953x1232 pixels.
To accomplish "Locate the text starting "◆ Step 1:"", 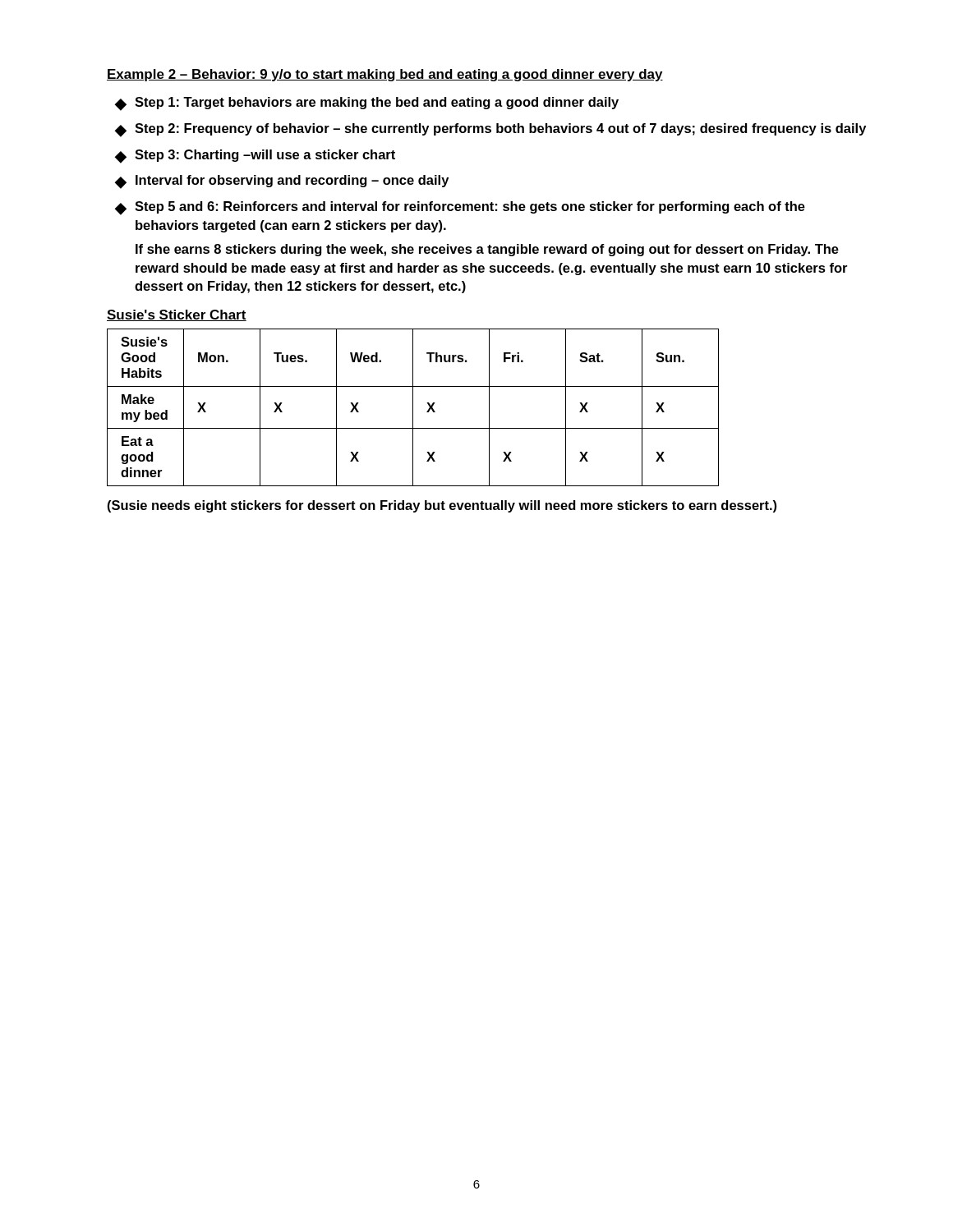I will [x=493, y=103].
